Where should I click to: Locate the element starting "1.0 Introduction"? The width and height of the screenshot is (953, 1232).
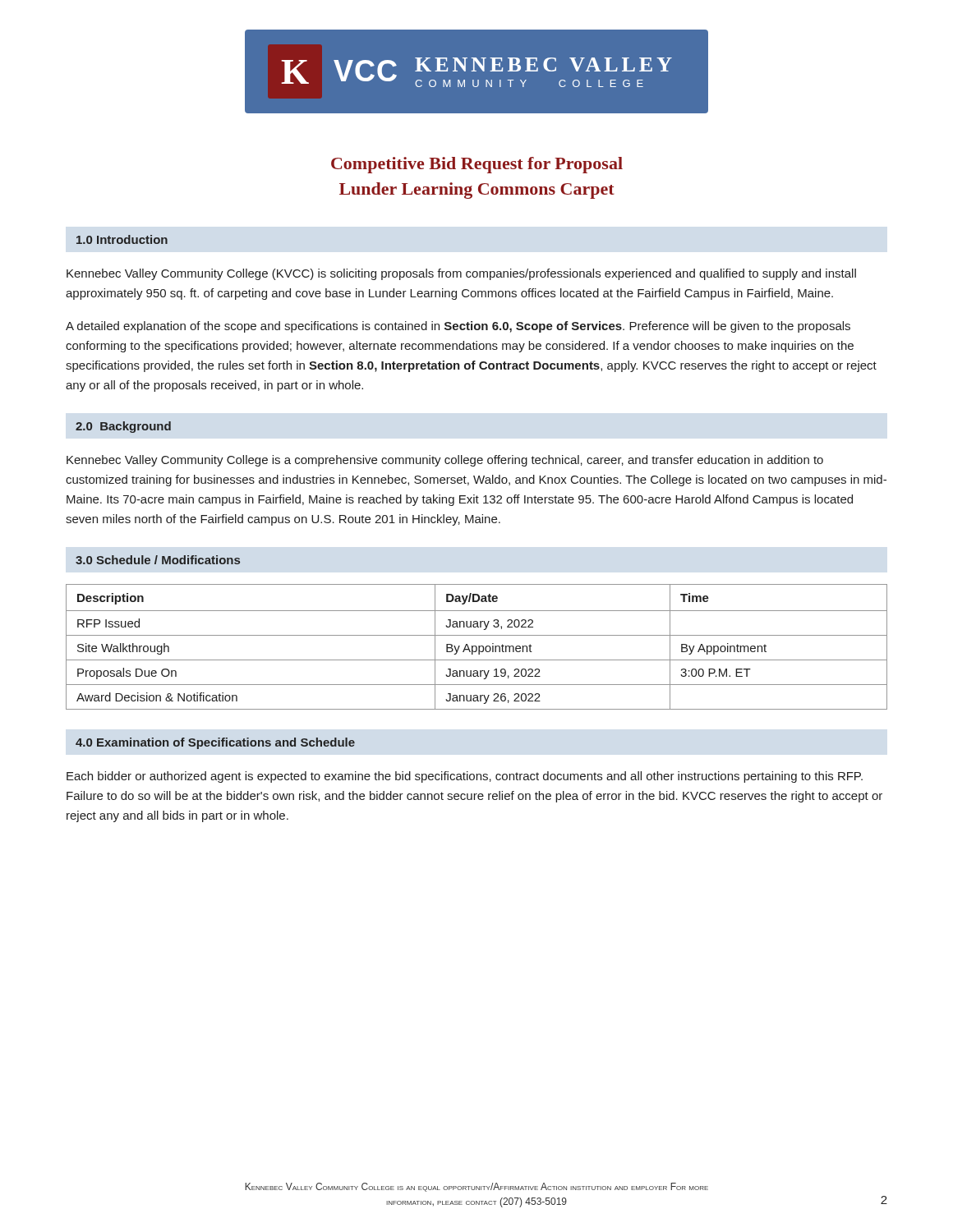(122, 239)
